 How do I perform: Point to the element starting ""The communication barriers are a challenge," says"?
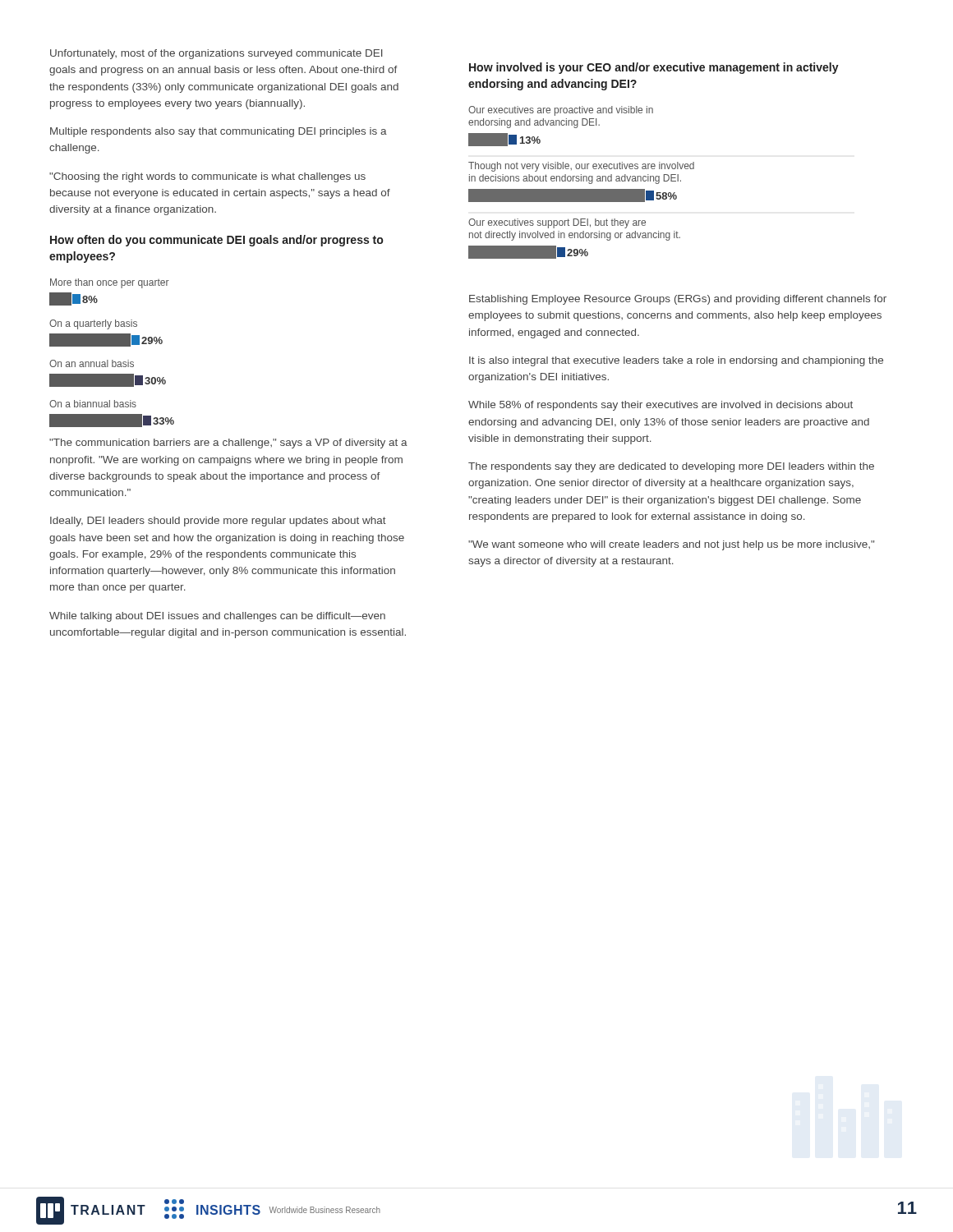[230, 468]
